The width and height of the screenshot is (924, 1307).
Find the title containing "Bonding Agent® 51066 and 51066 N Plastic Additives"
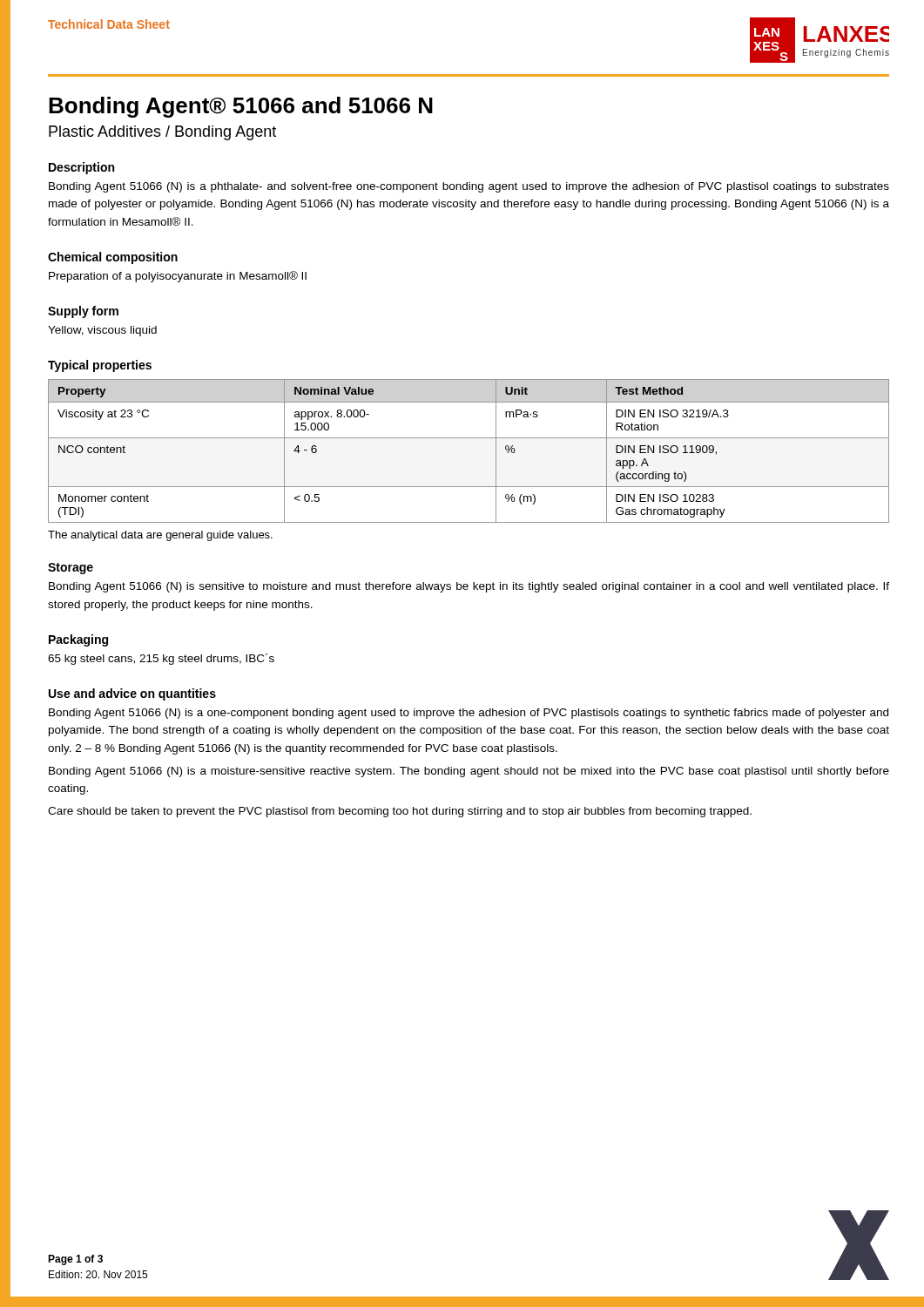(x=241, y=107)
